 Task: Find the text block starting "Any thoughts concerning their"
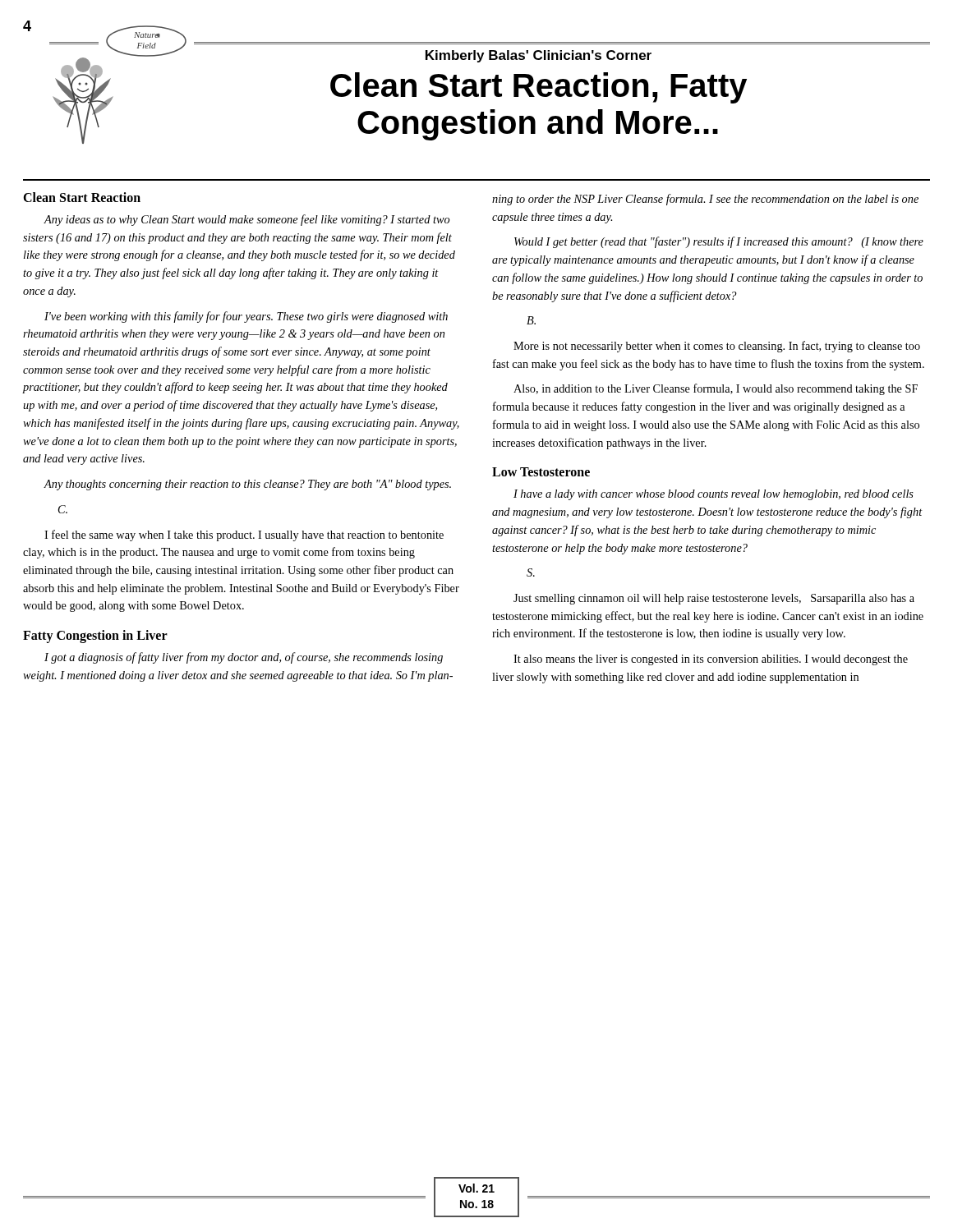tap(248, 484)
